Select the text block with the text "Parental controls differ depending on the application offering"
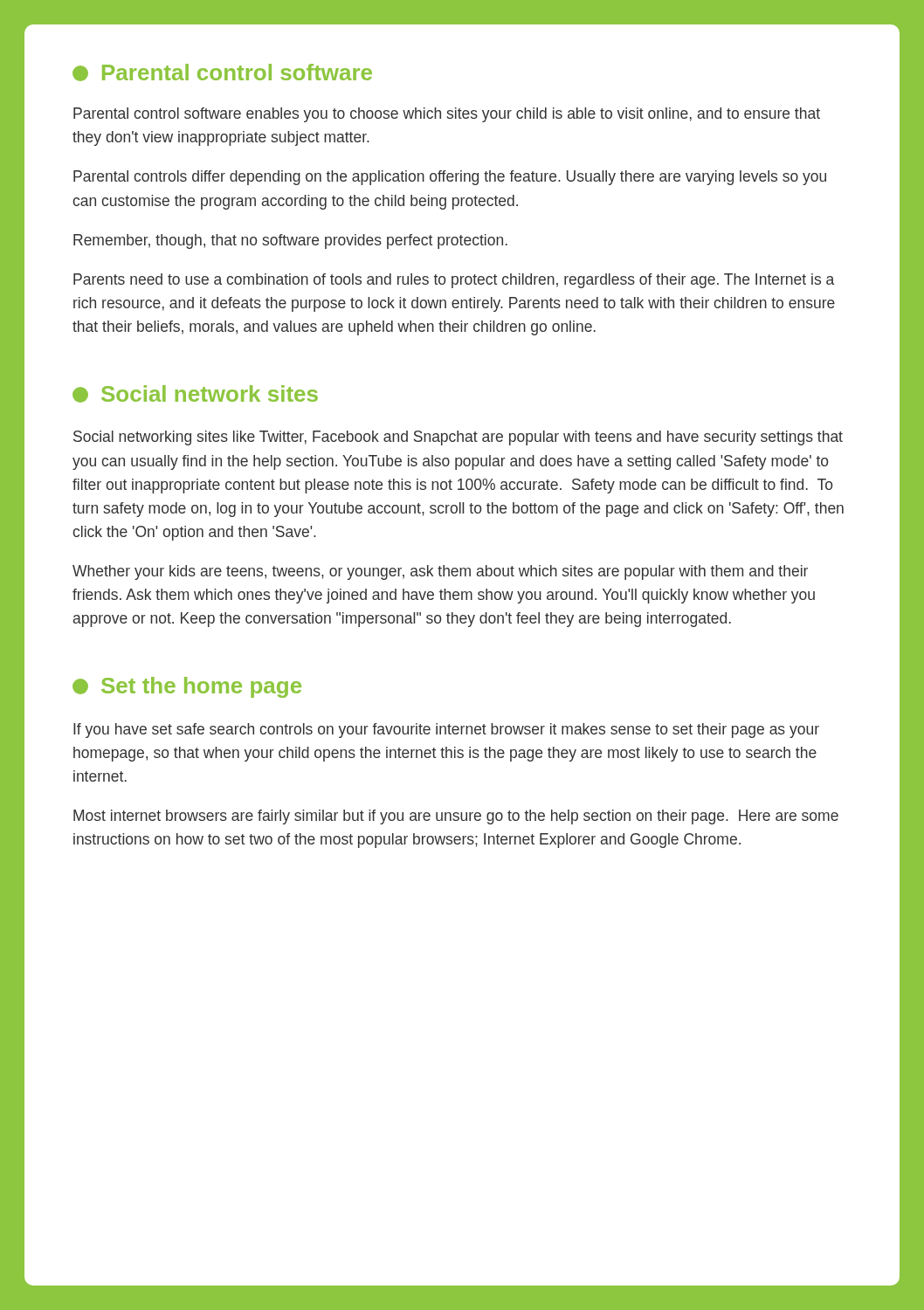The image size is (924, 1310). pos(450,189)
